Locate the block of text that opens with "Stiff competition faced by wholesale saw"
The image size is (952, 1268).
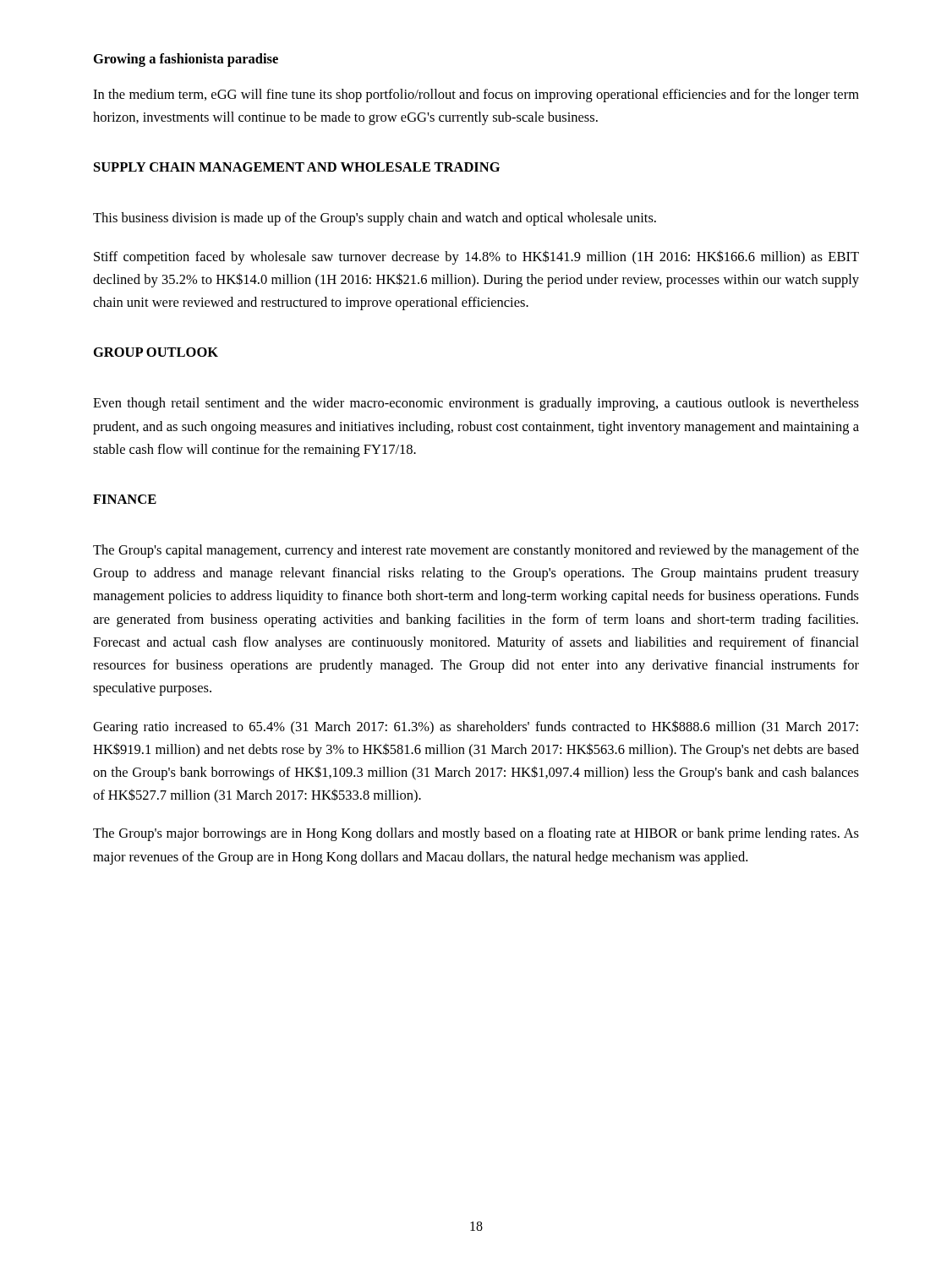[476, 279]
